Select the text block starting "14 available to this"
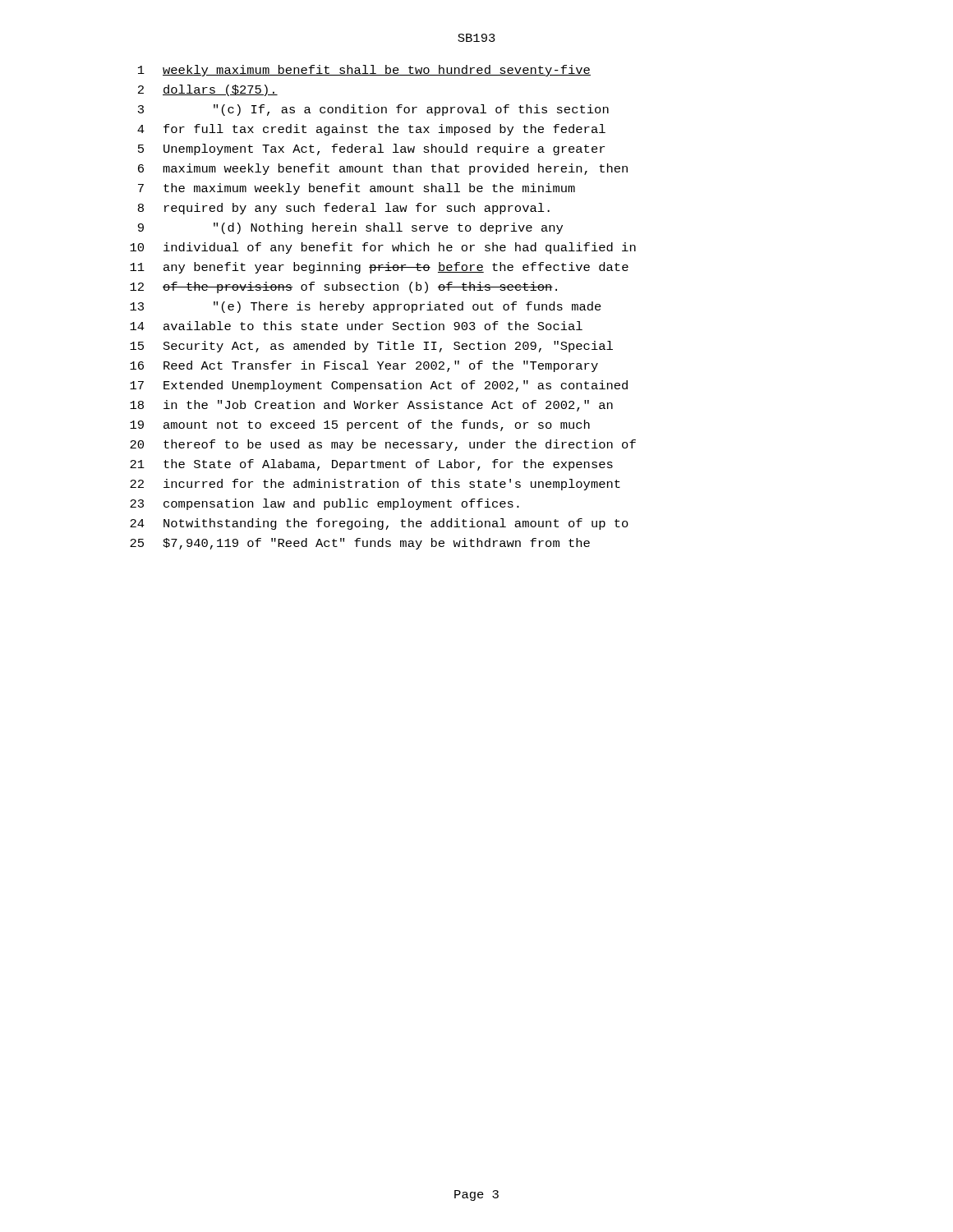 coord(489,327)
